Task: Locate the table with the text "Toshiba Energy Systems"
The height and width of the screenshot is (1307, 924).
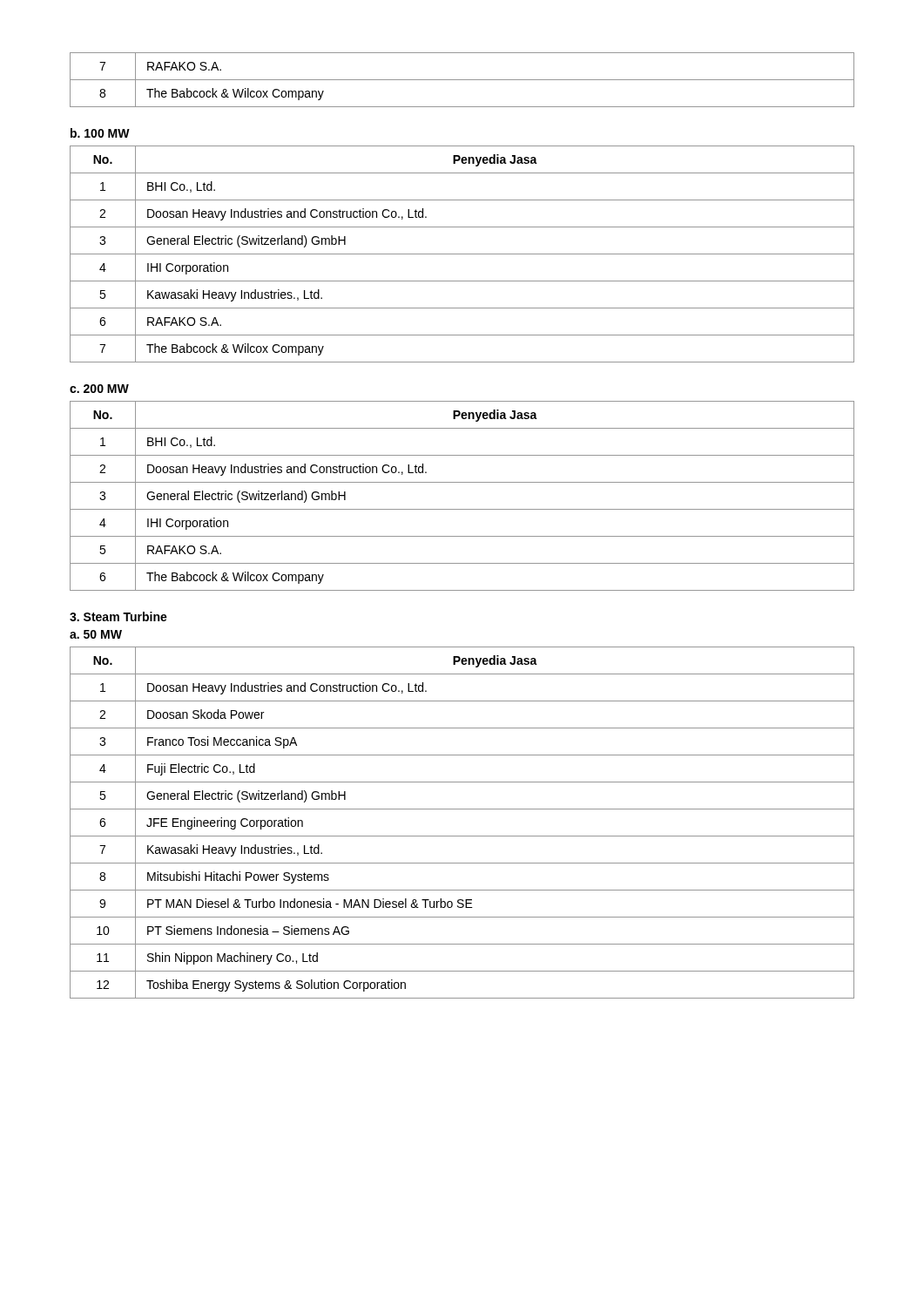Action: point(462,823)
